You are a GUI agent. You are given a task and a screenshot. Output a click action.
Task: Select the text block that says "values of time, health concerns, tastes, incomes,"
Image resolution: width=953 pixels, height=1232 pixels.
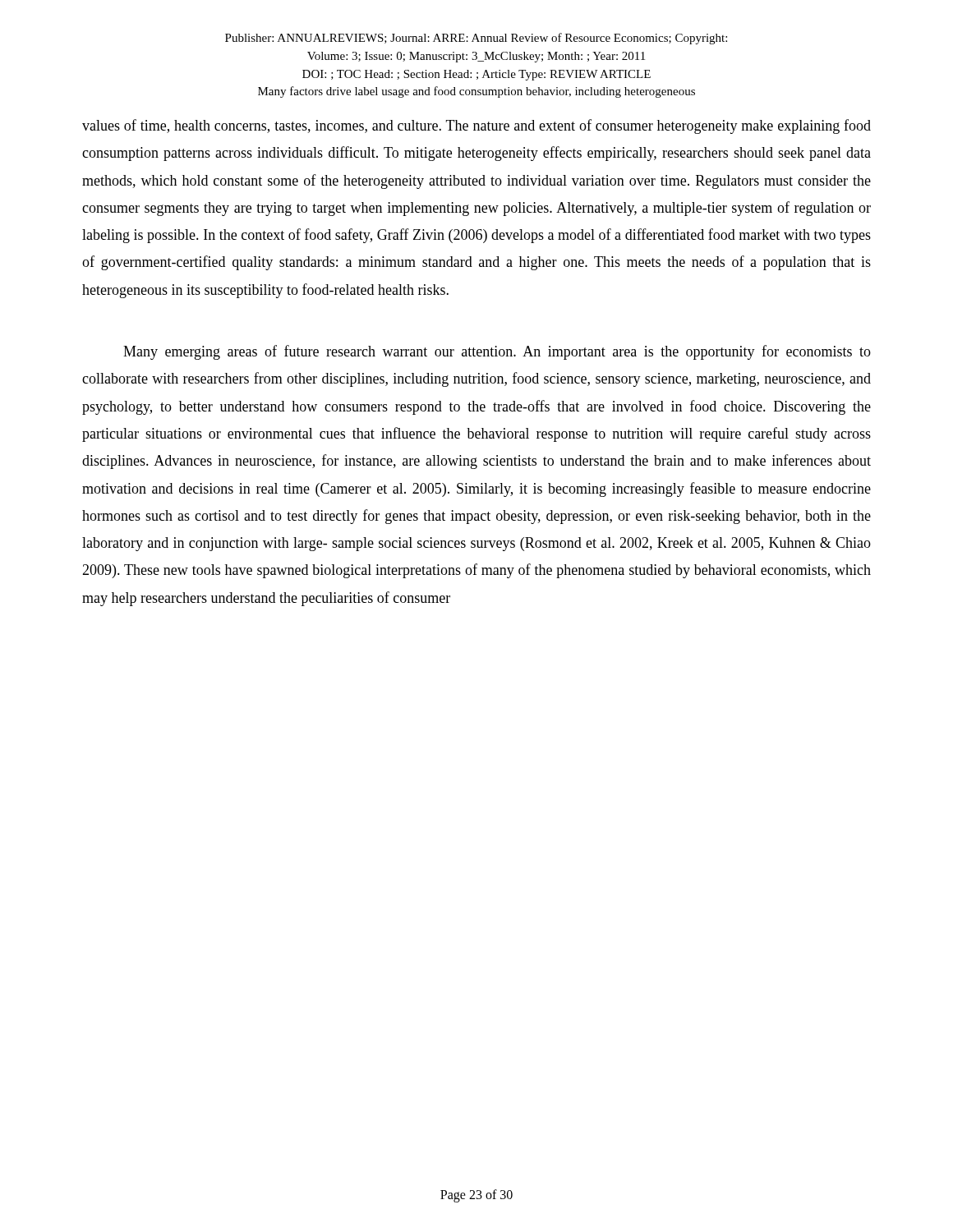click(x=476, y=208)
